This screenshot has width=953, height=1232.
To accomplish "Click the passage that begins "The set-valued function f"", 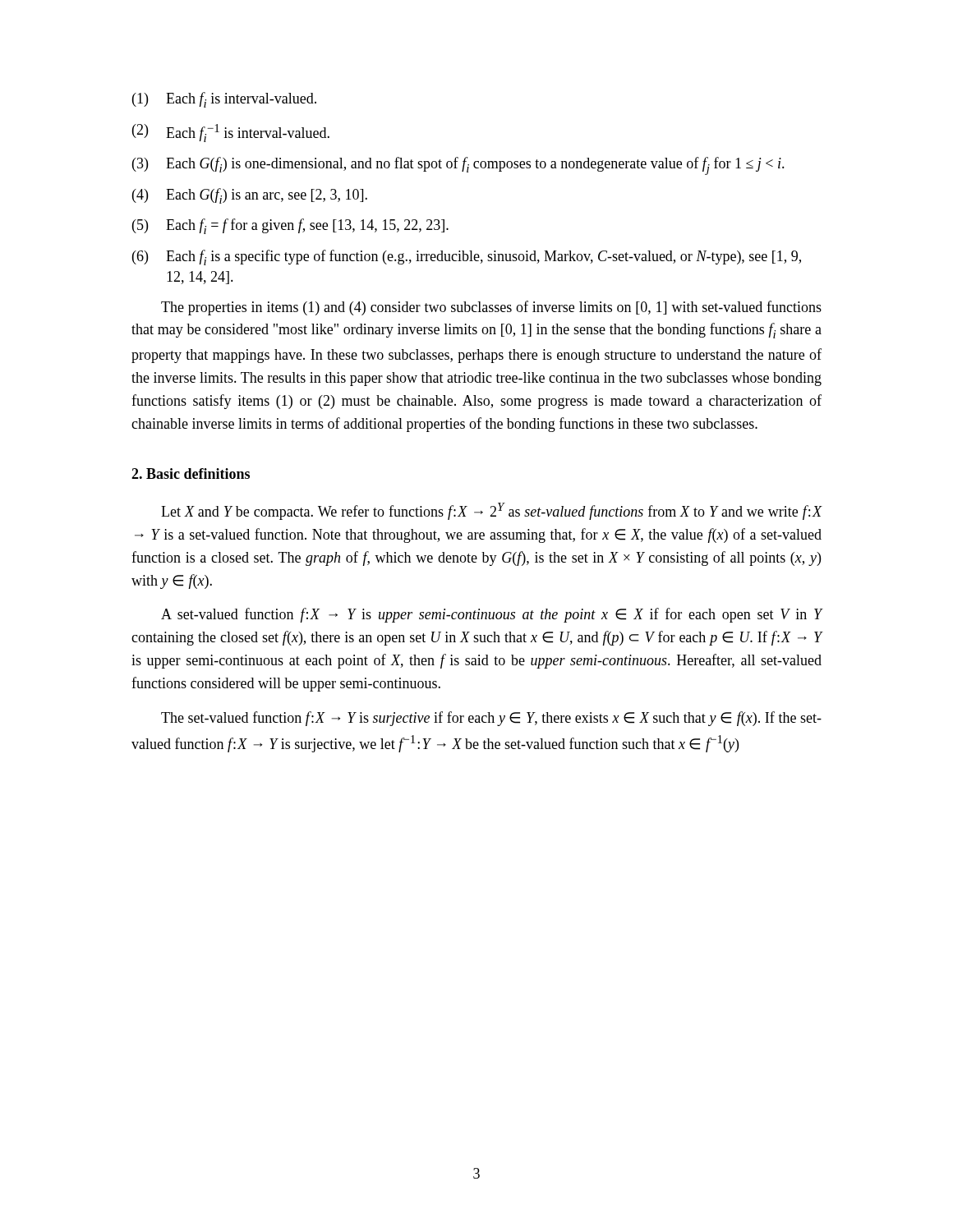I will point(476,731).
